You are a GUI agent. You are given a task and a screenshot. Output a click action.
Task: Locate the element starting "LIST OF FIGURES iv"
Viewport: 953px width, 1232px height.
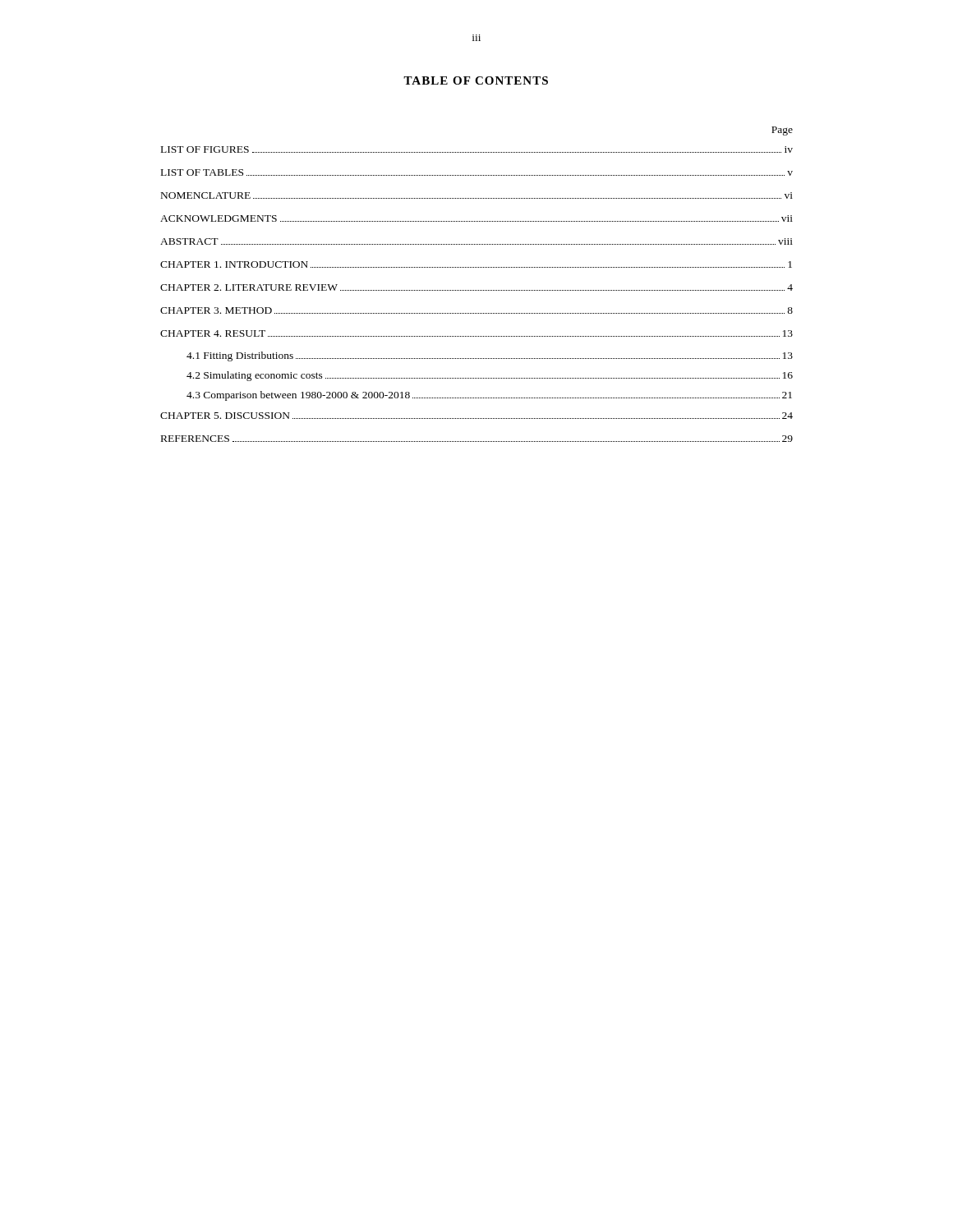[x=476, y=150]
